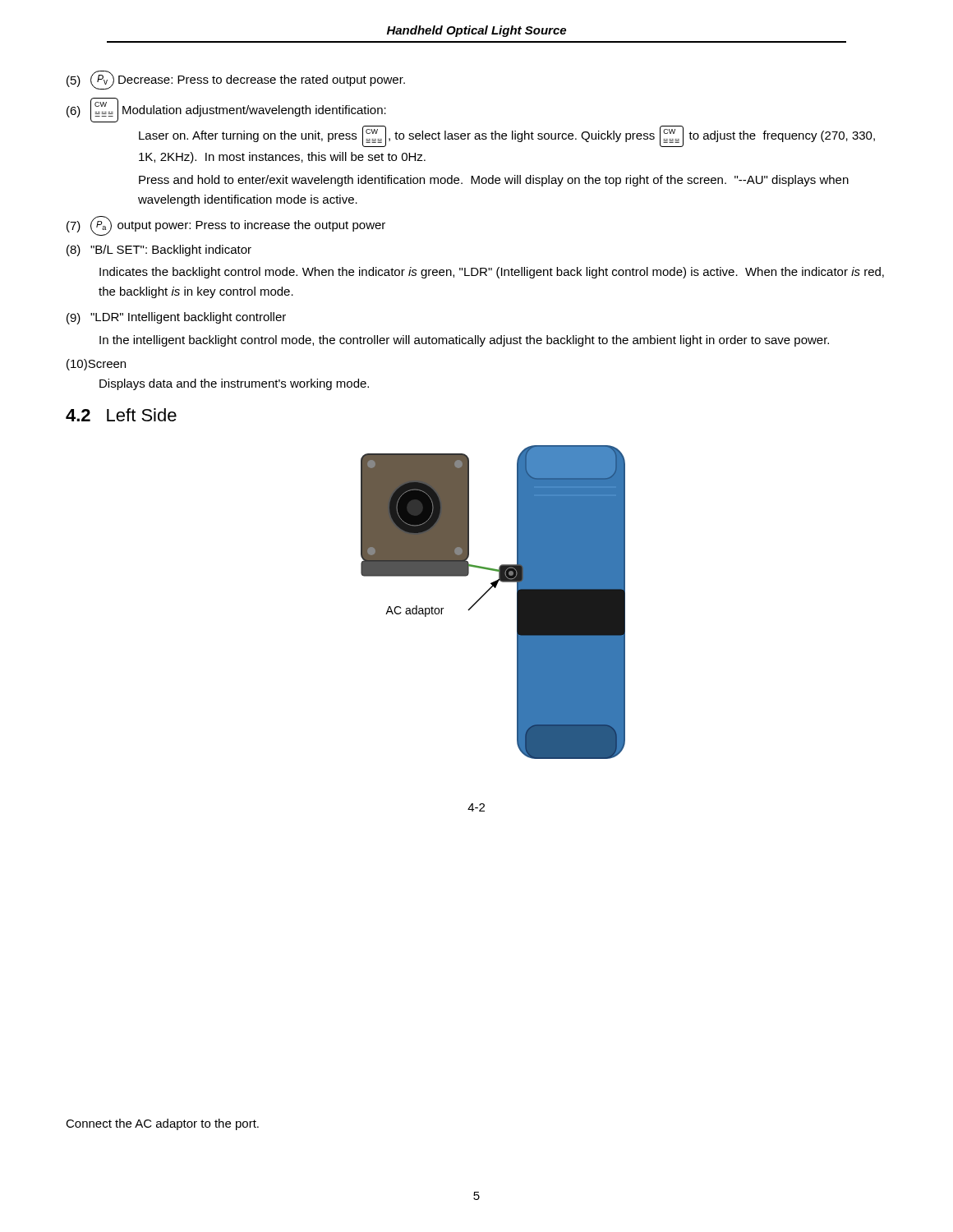953x1232 pixels.
Task: Locate the region starting "In the intelligent backlight control"
Action: 464,339
